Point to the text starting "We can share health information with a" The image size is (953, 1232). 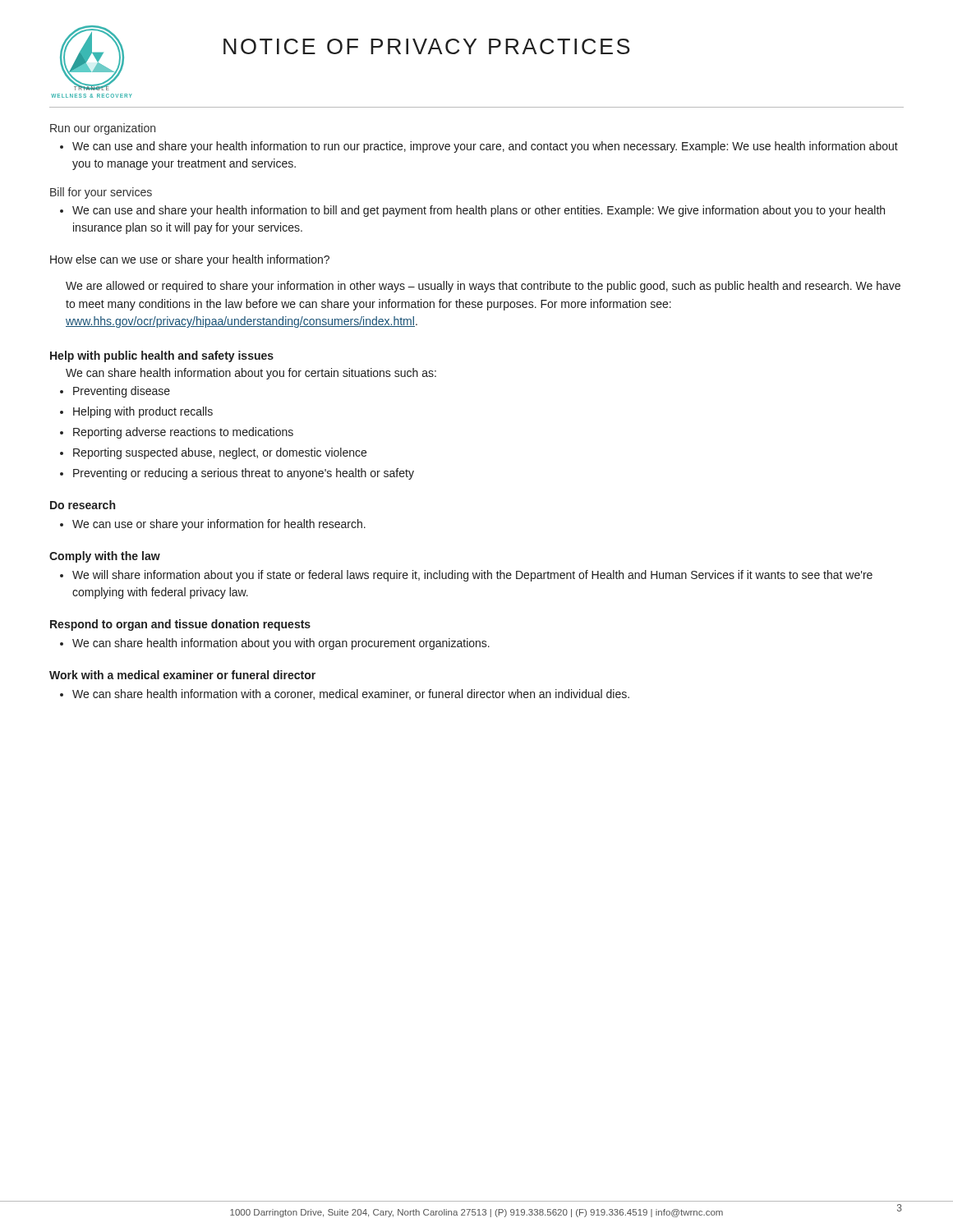tap(351, 694)
